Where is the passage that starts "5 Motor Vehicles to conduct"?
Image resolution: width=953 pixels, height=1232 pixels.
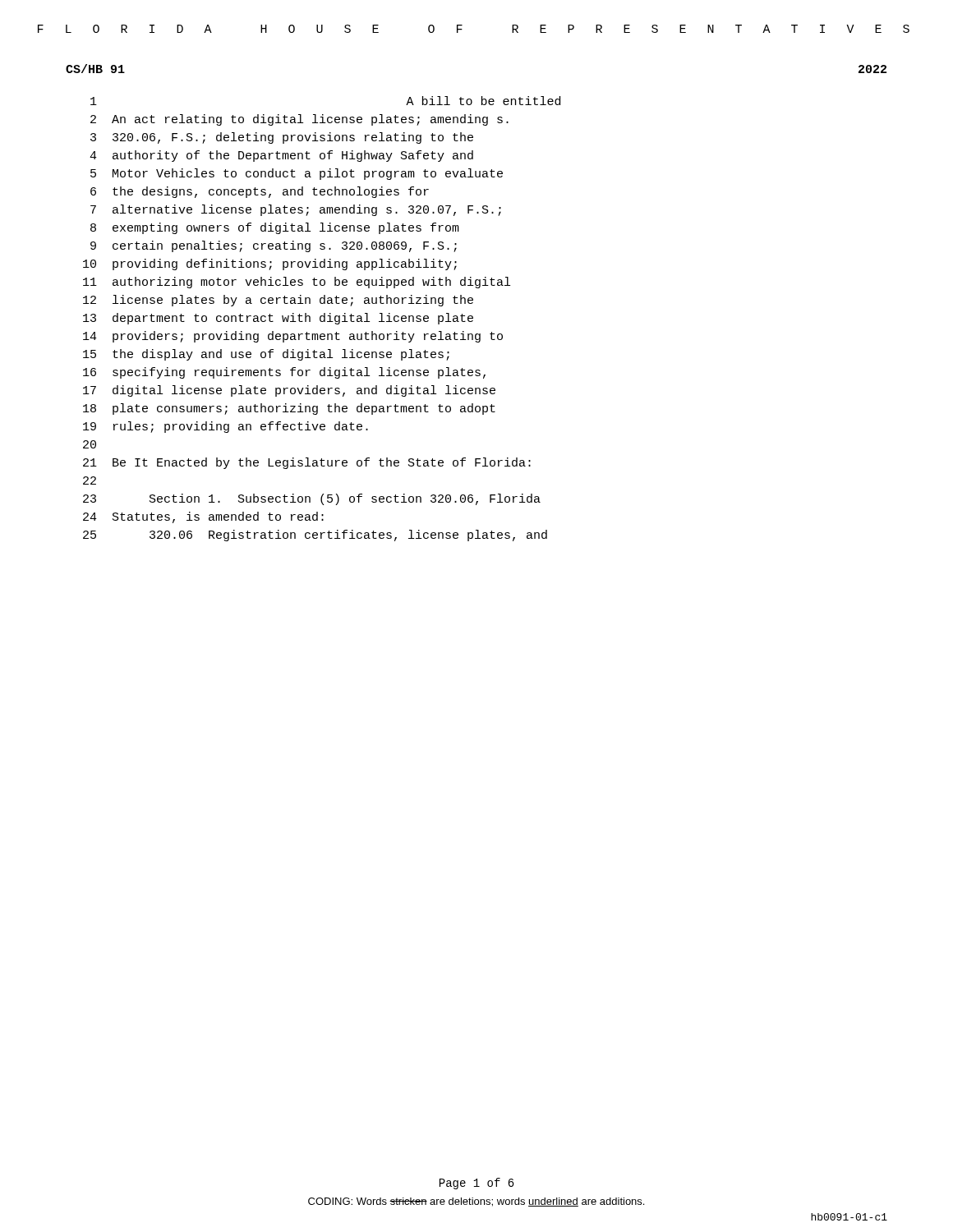[x=476, y=175]
